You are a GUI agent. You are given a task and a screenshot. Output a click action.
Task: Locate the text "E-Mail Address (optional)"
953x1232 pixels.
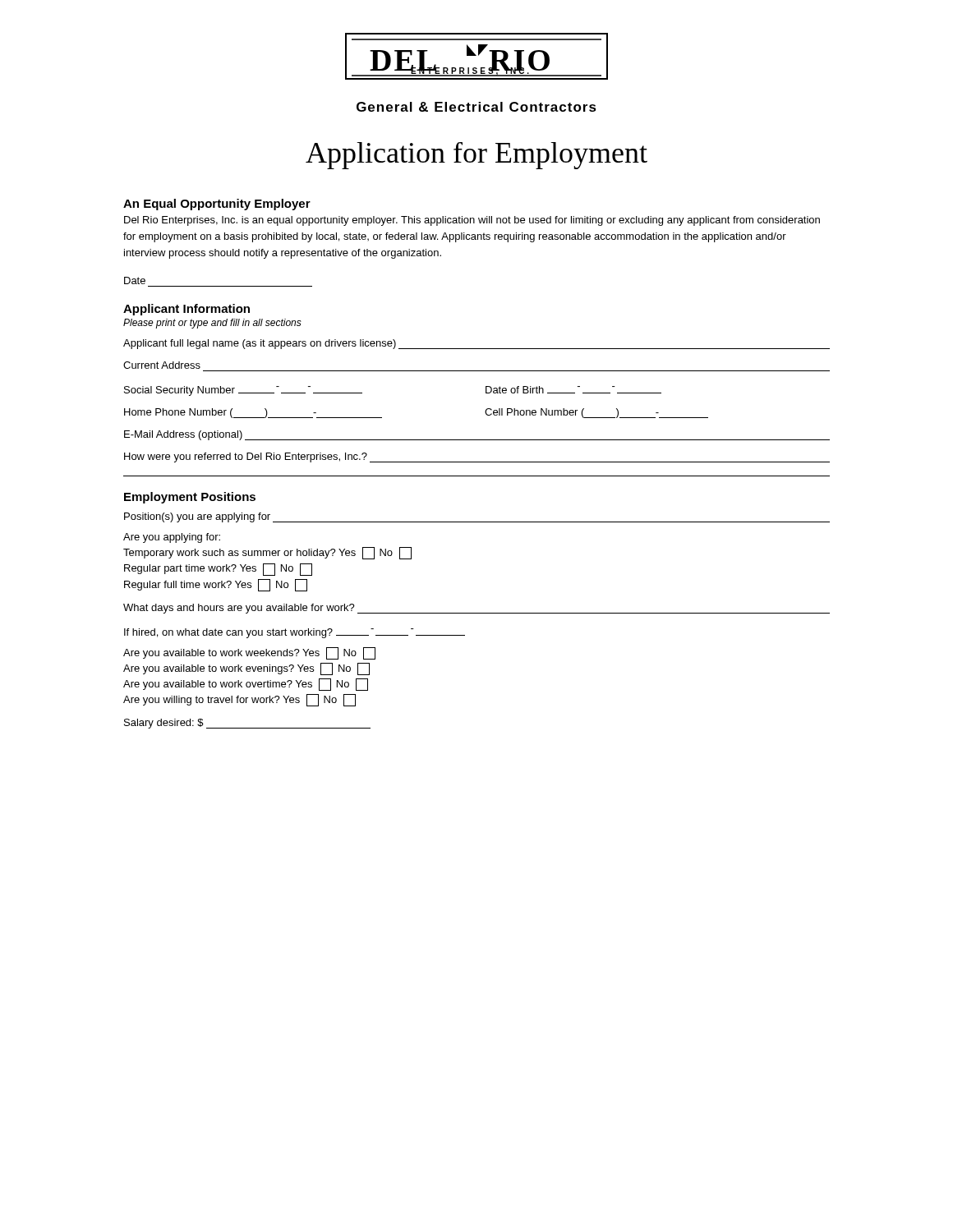pyautogui.click(x=476, y=434)
